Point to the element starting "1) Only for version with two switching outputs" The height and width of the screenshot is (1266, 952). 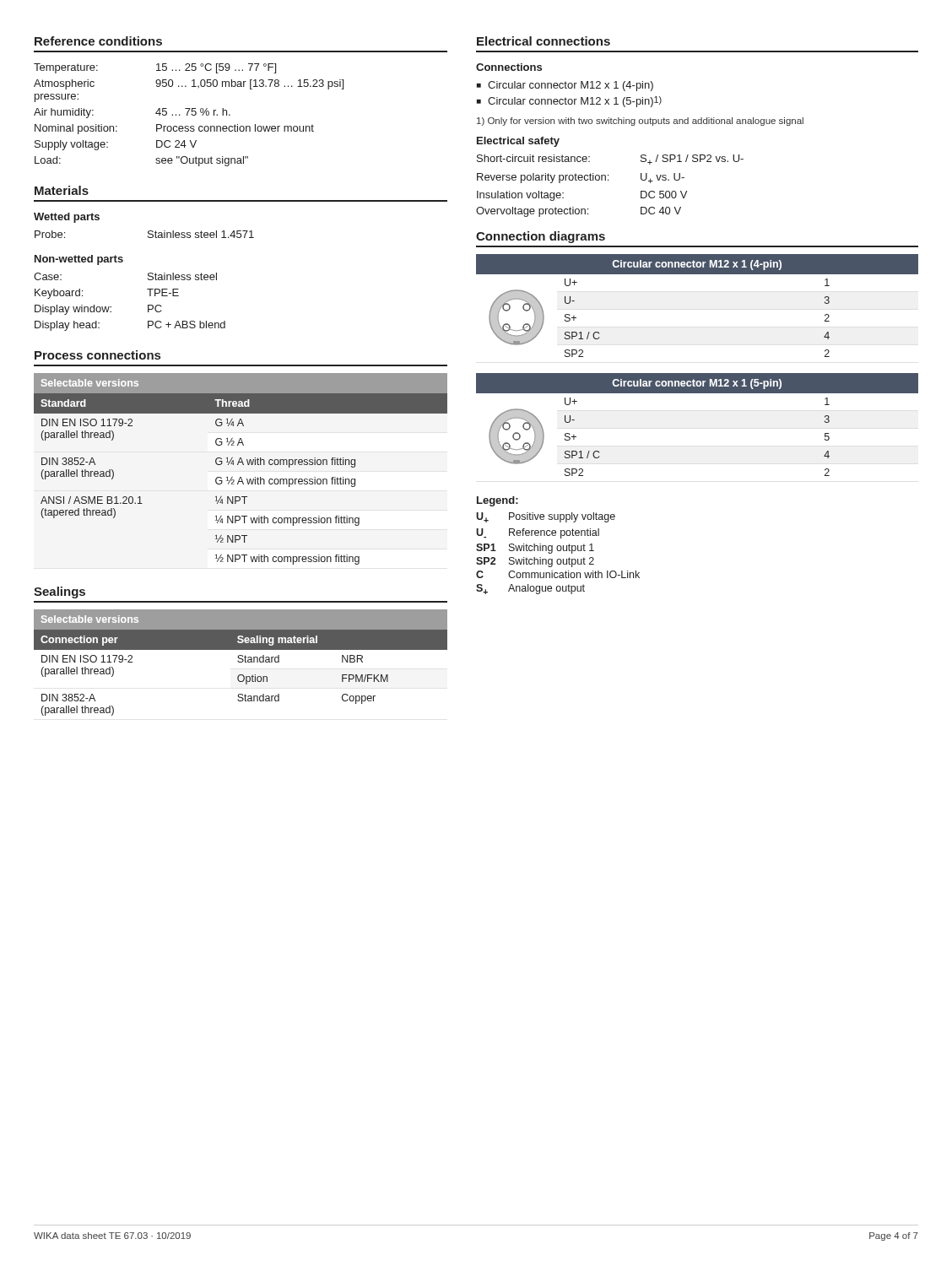(640, 121)
